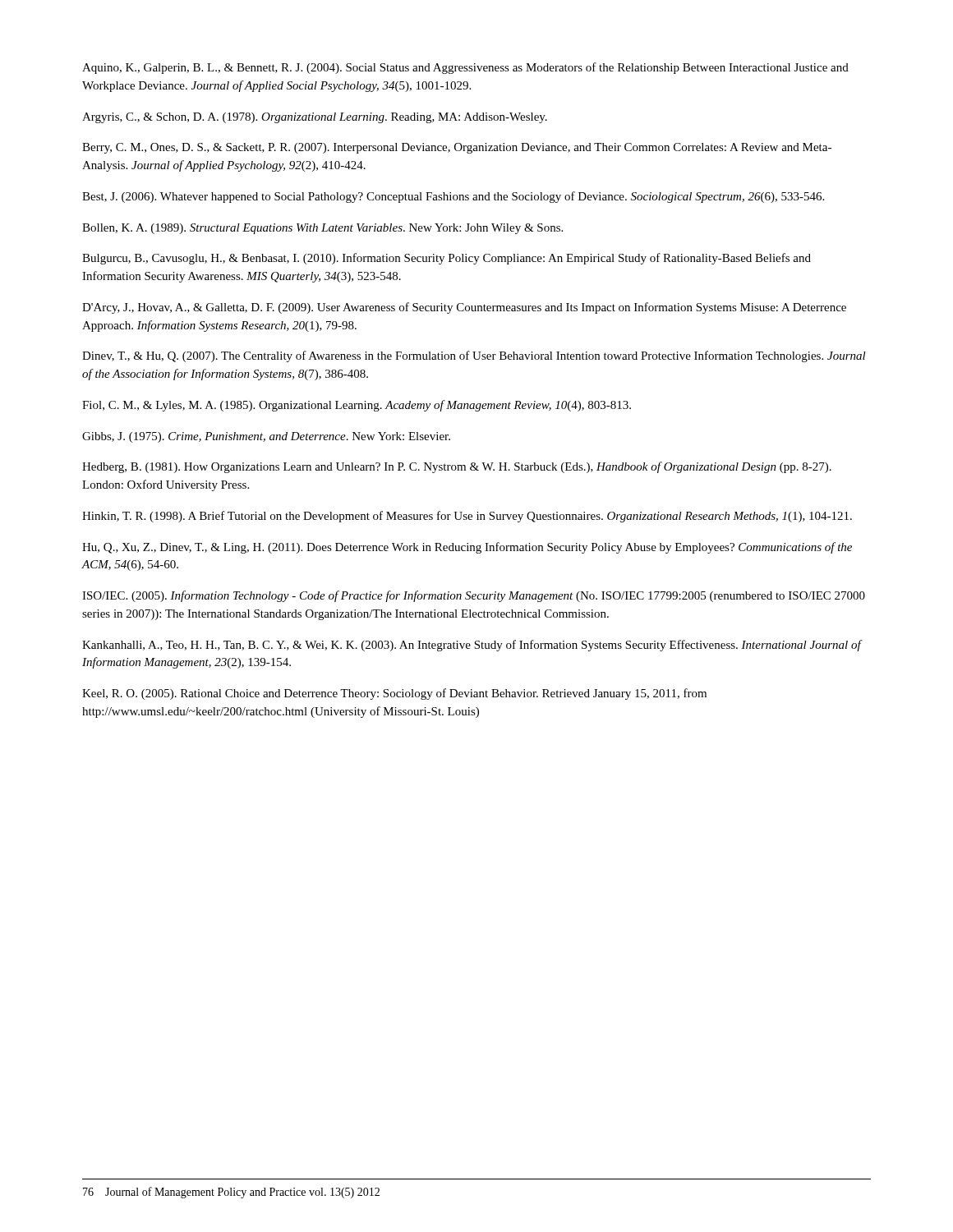Locate the list item that says "Berry, C. M.,"
This screenshot has width=953, height=1232.
click(457, 156)
